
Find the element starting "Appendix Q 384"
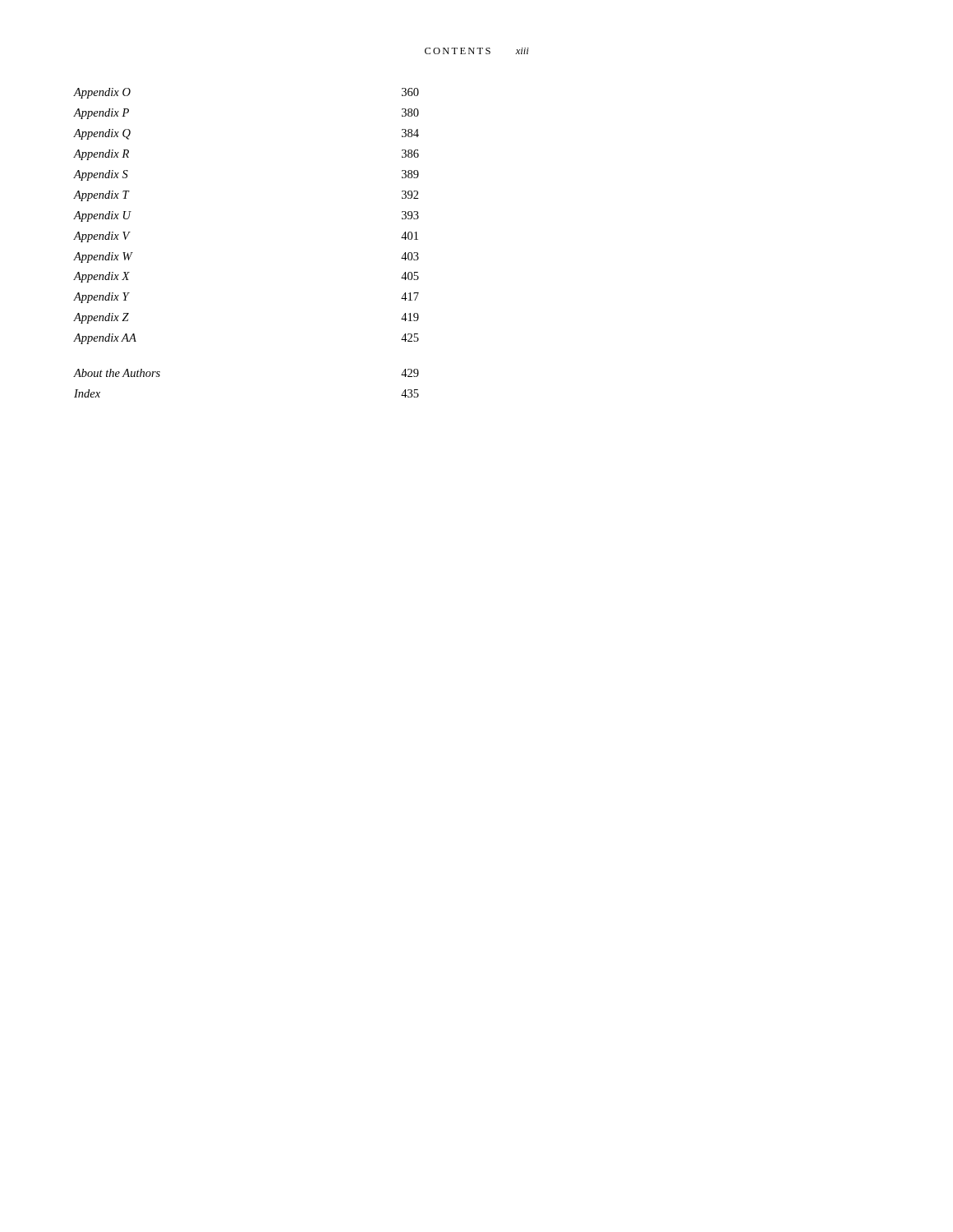tap(92, 134)
